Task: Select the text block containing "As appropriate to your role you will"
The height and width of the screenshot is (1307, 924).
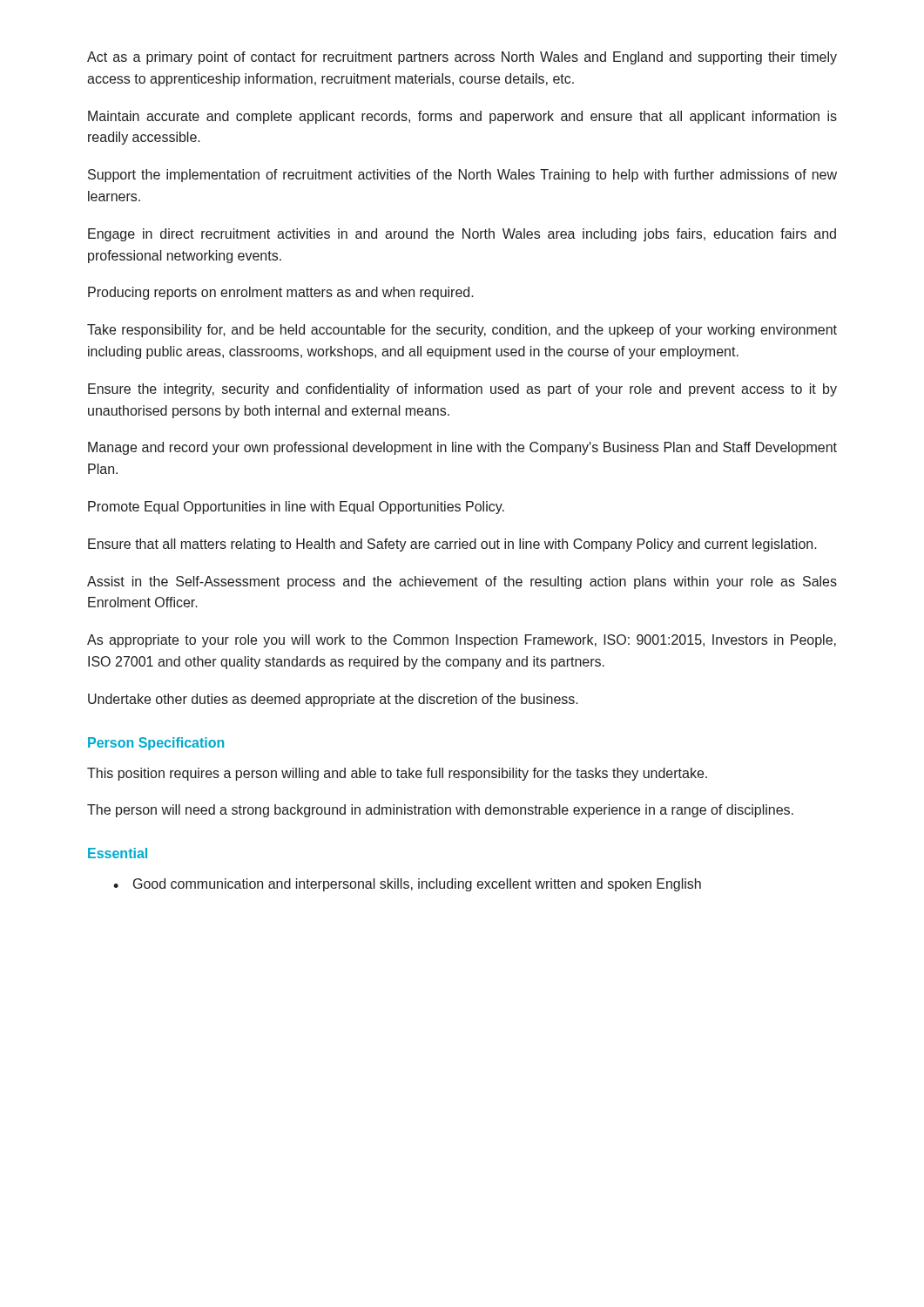Action: [462, 651]
